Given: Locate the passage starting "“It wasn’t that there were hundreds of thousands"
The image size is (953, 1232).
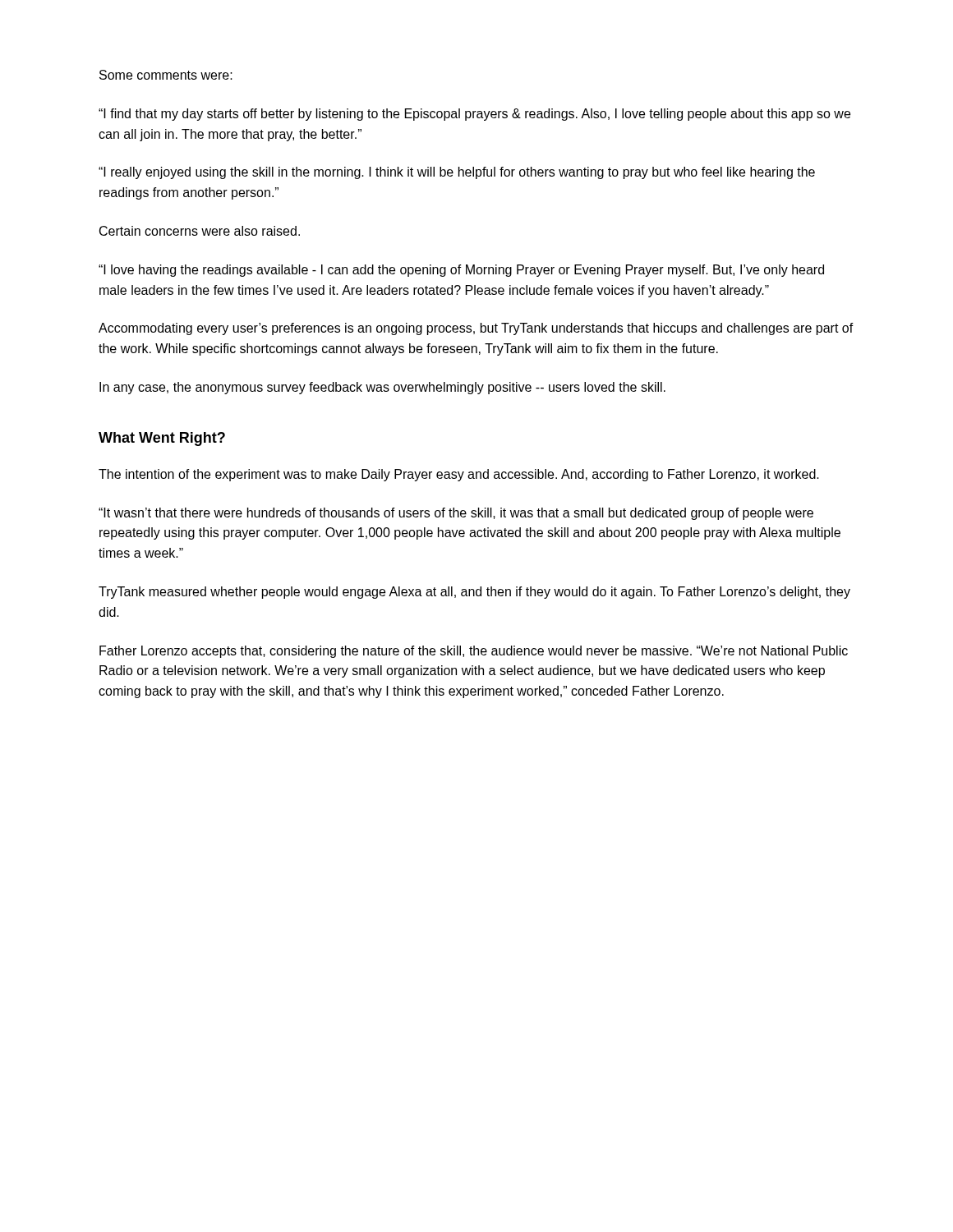Looking at the screenshot, I should 470,533.
